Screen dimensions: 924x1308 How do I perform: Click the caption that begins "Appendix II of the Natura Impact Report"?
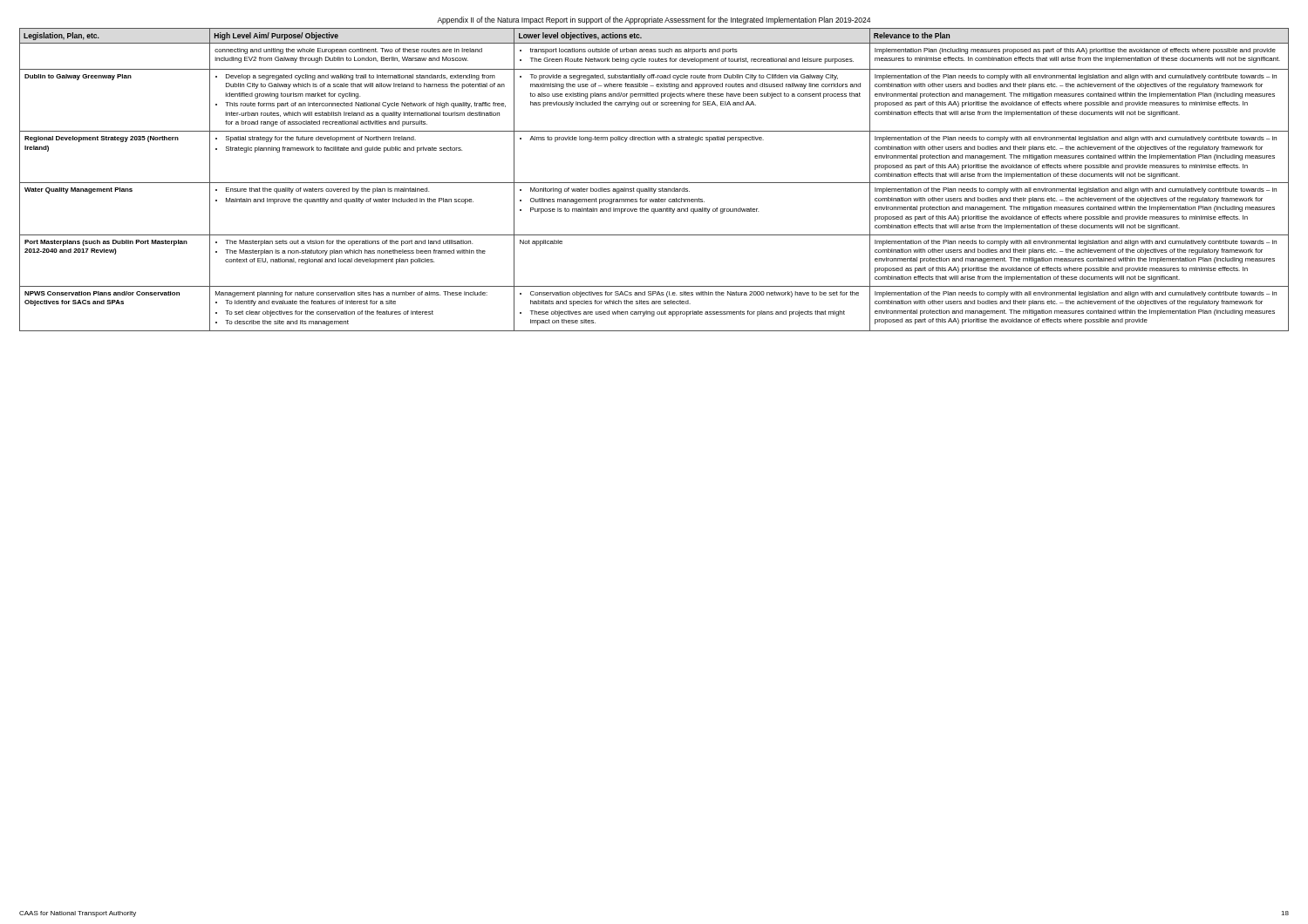click(x=654, y=20)
